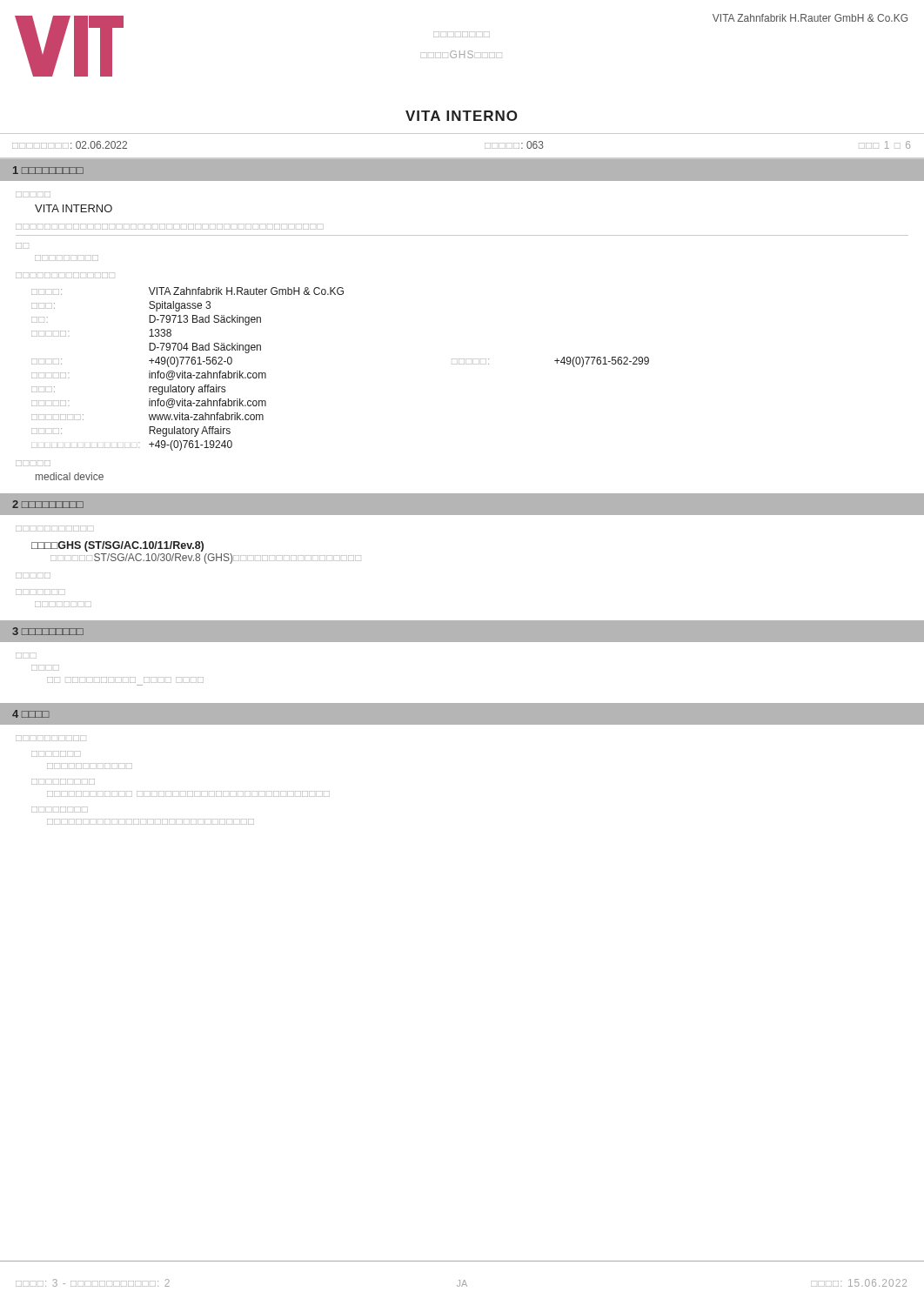This screenshot has height=1305, width=924.
Task: Locate the element starting "VITA INTERNO"
Action: pos(462,116)
